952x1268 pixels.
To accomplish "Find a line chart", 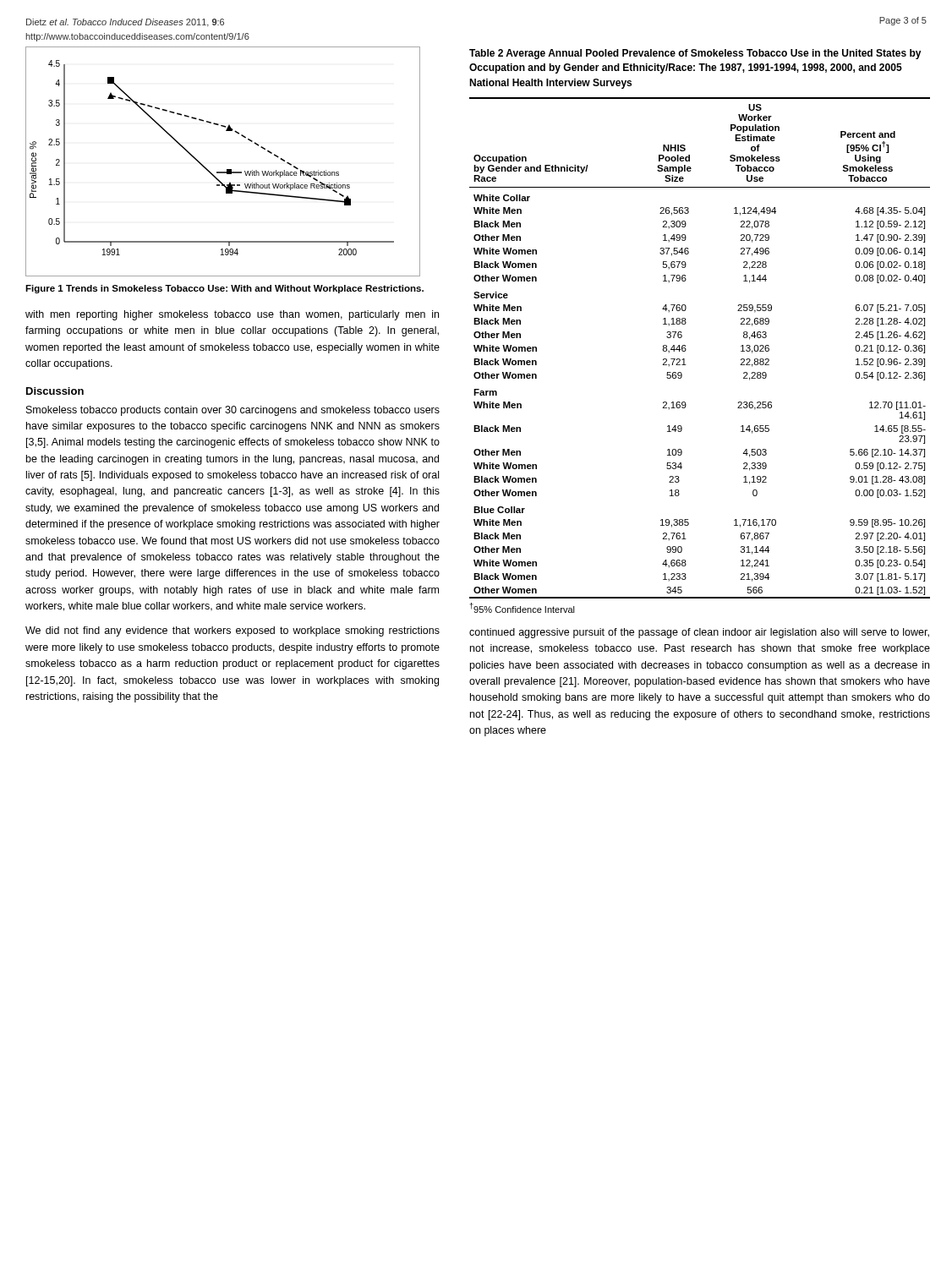I will pos(223,161).
